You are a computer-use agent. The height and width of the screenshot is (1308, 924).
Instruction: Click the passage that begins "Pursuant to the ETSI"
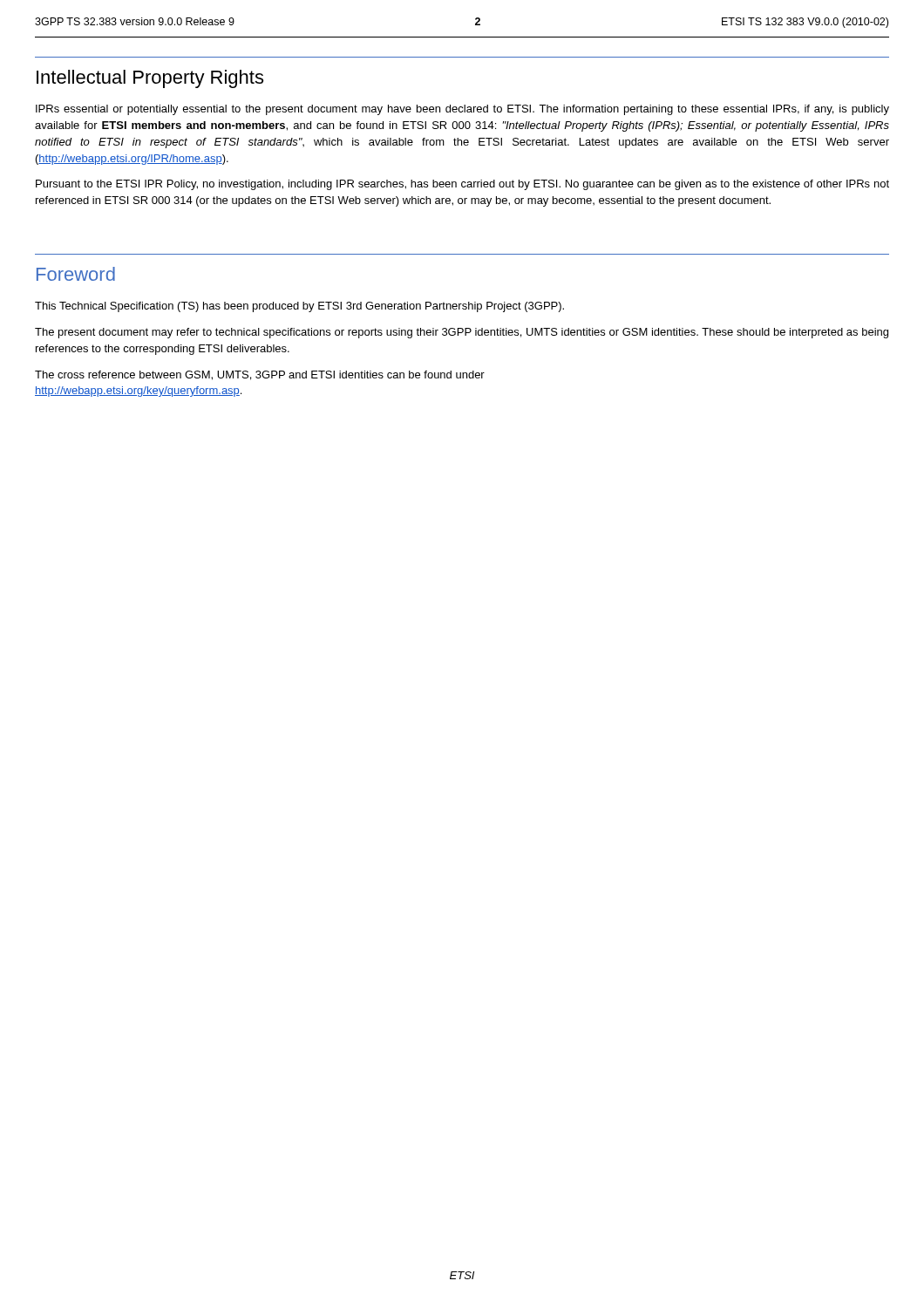tap(462, 192)
